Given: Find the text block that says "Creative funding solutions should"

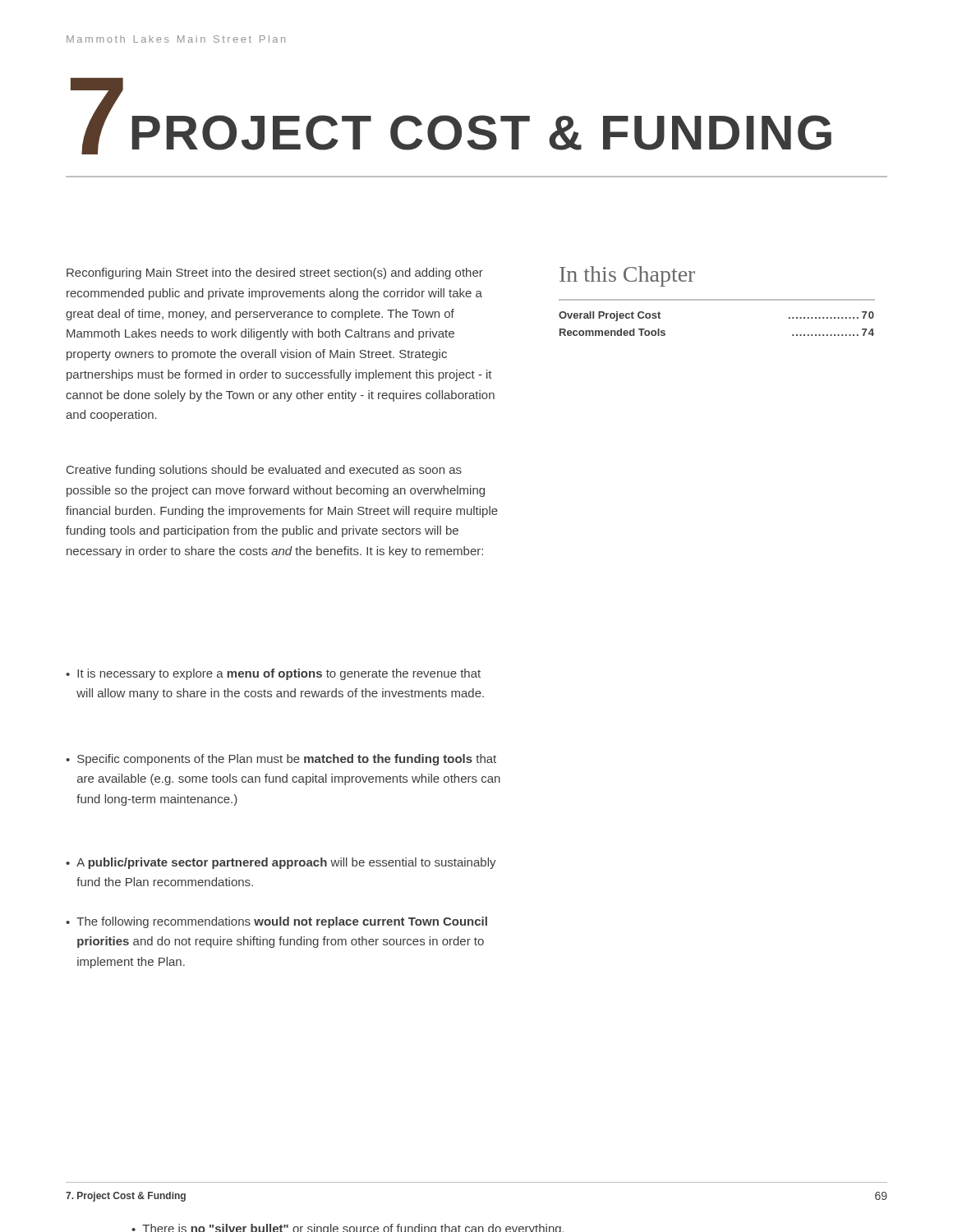Looking at the screenshot, I should click(x=283, y=511).
